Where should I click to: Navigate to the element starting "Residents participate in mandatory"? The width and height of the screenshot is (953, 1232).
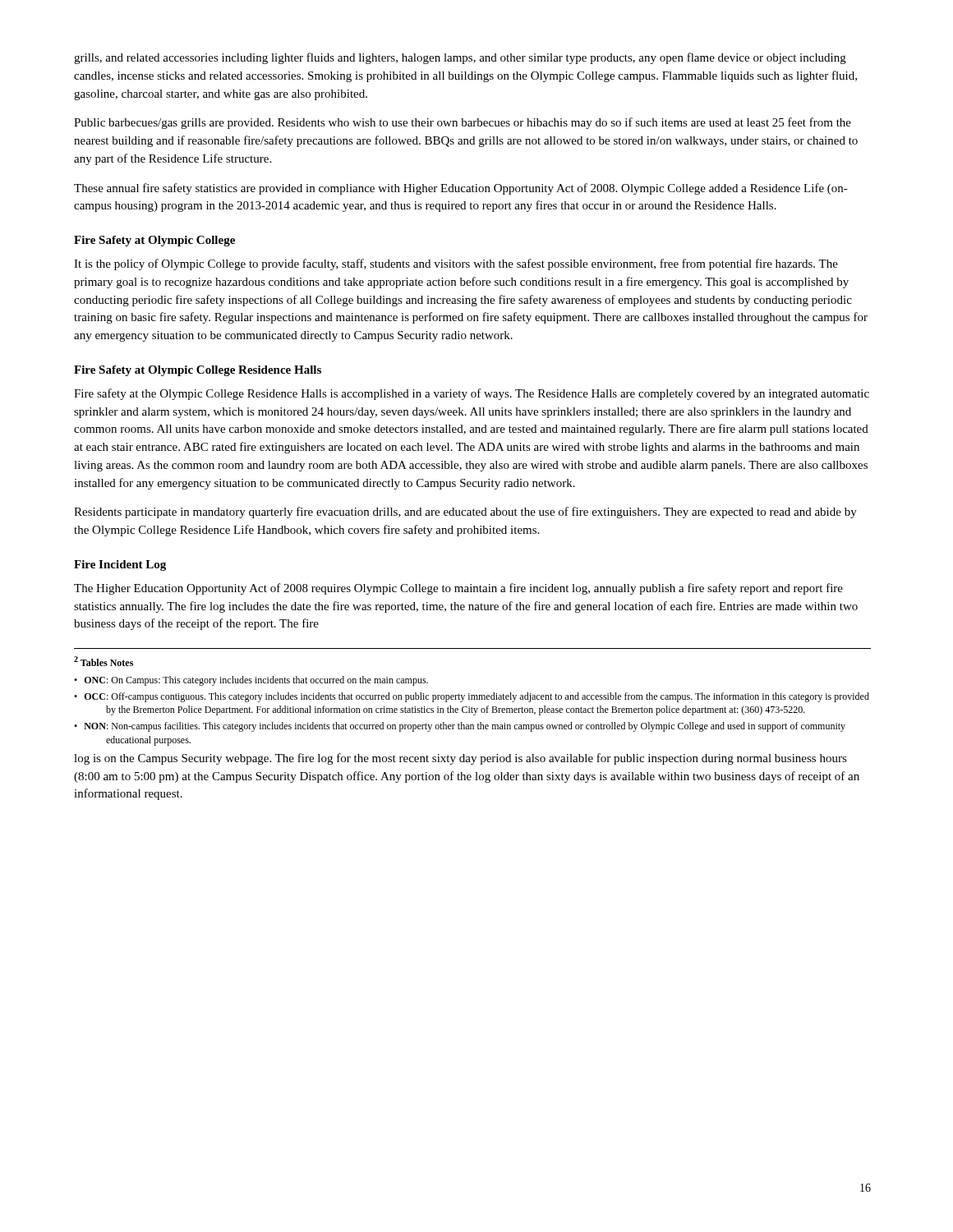coord(465,521)
